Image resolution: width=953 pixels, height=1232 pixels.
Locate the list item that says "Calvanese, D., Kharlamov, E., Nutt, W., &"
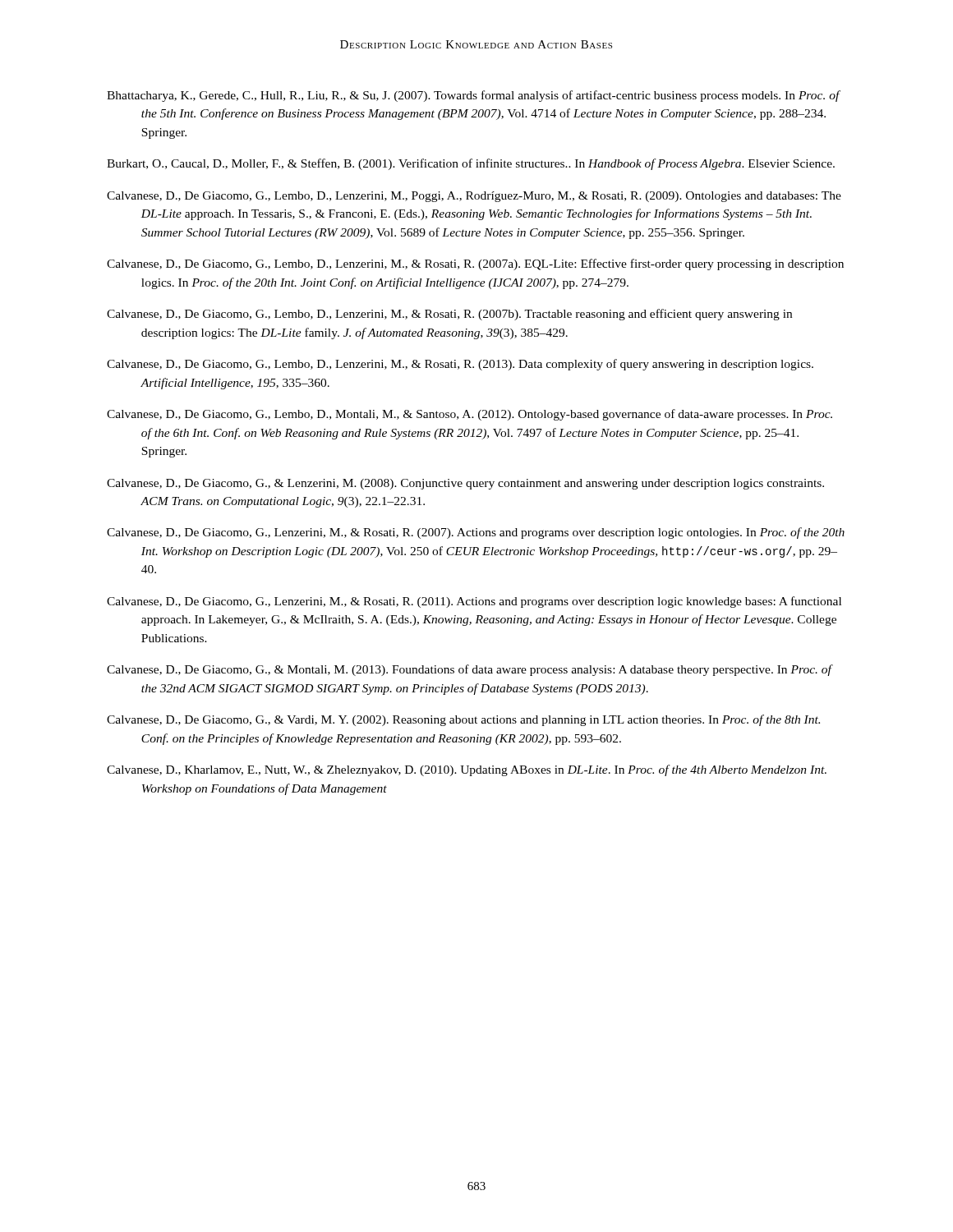click(476, 779)
